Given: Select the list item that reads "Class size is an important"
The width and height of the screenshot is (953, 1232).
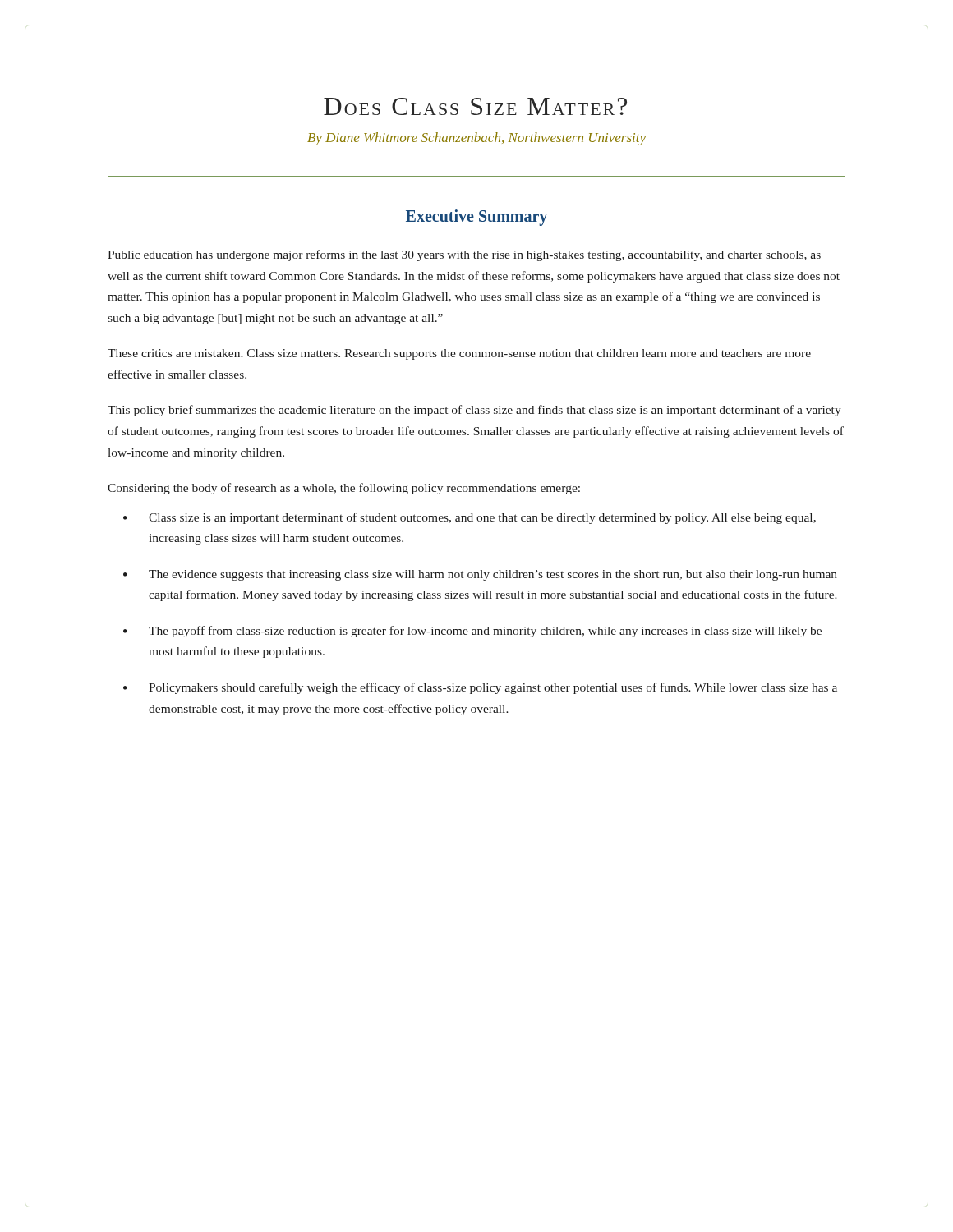Looking at the screenshot, I should tap(482, 527).
